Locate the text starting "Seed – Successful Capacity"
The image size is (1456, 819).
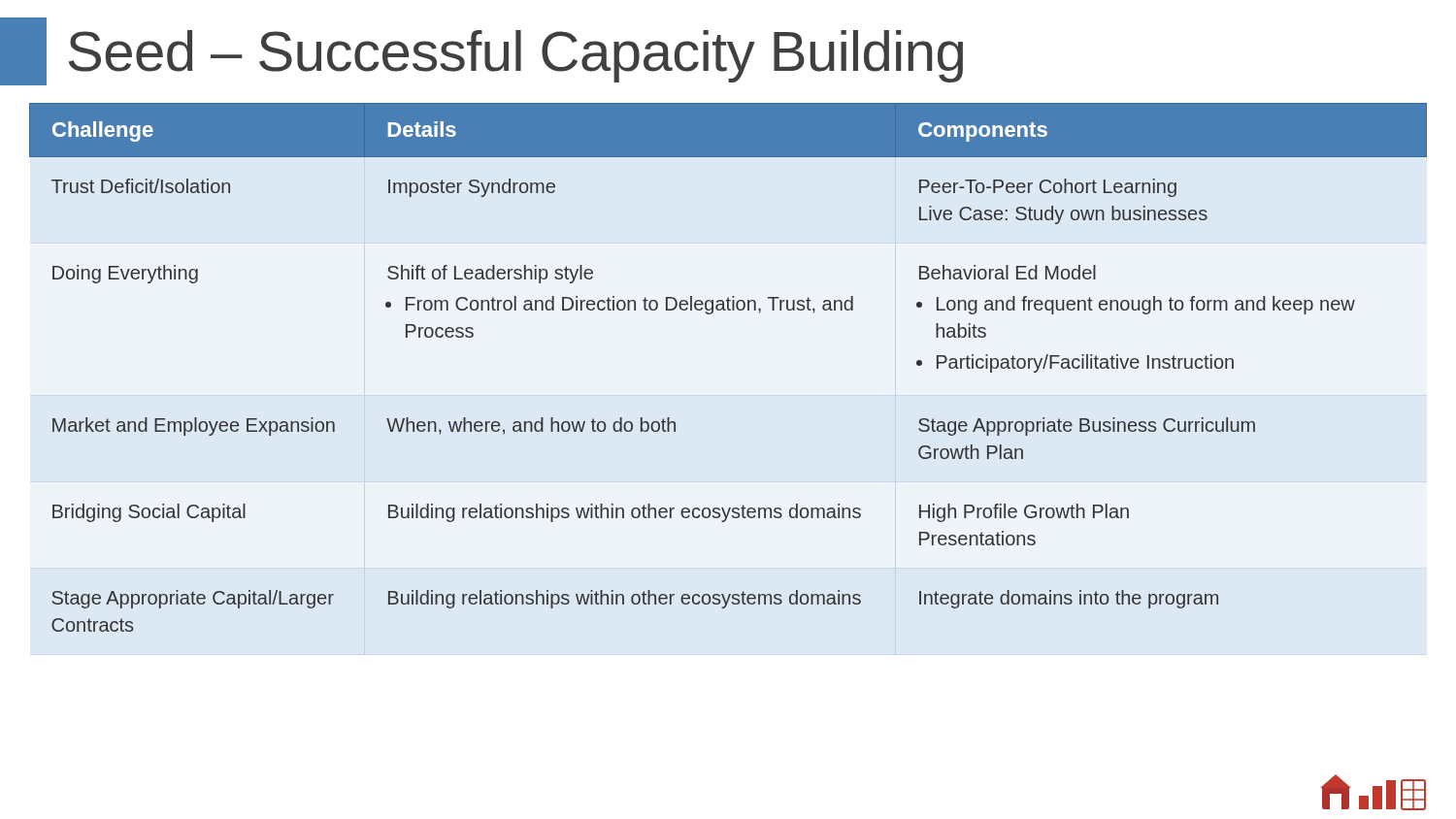483,51
